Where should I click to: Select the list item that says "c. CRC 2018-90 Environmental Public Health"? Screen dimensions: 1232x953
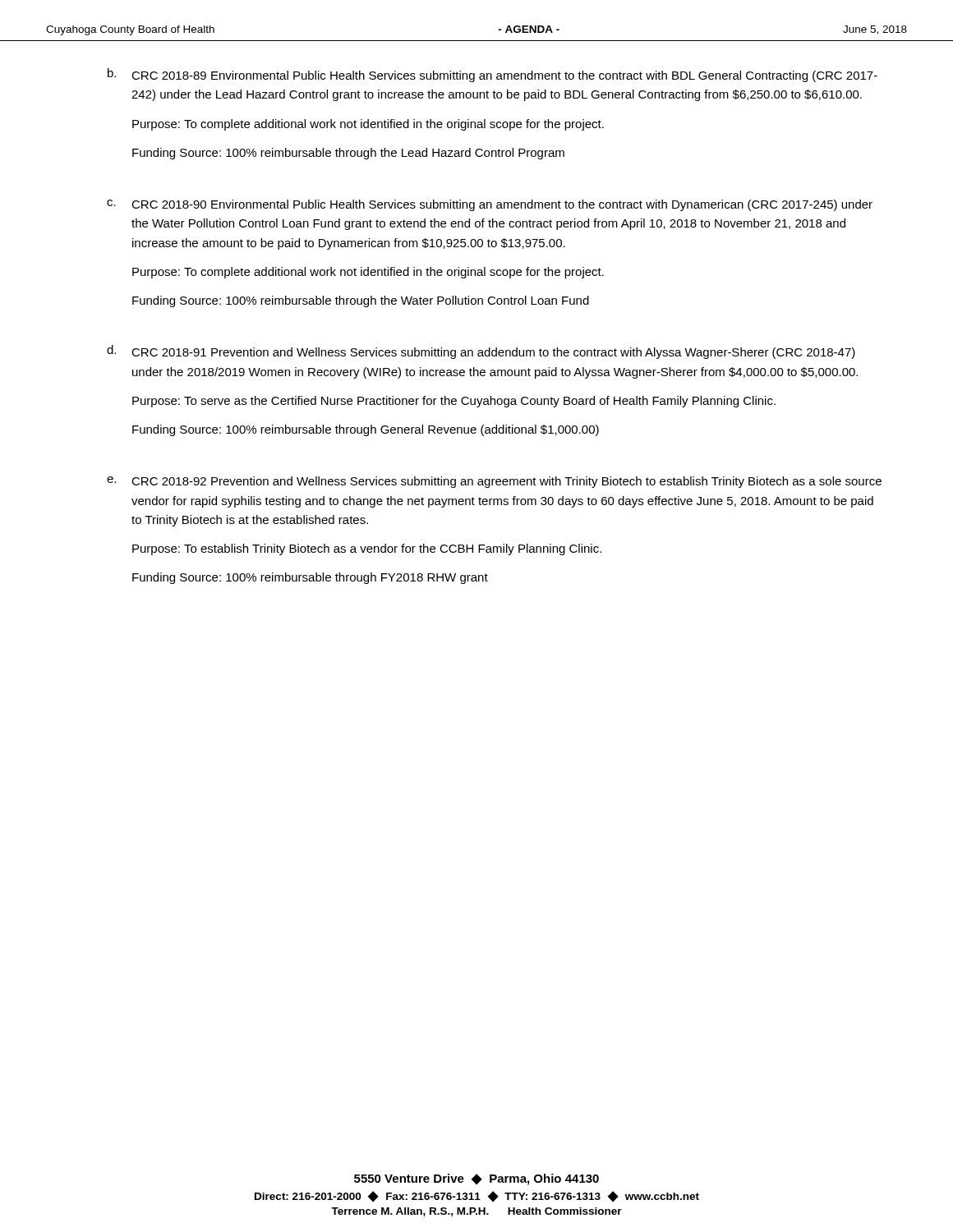[x=497, y=257]
